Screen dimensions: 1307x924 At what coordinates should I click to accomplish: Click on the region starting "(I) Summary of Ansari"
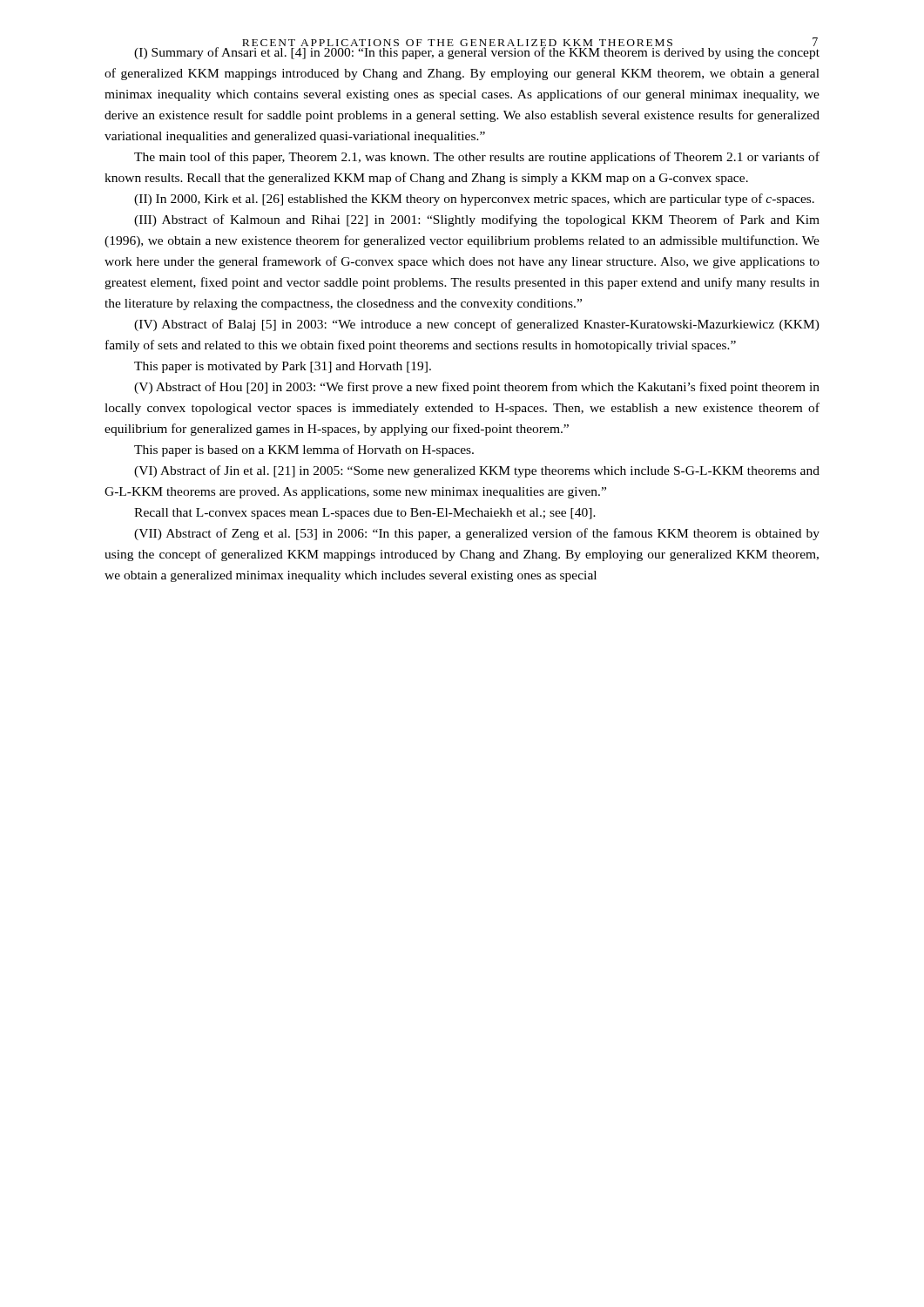tap(462, 94)
